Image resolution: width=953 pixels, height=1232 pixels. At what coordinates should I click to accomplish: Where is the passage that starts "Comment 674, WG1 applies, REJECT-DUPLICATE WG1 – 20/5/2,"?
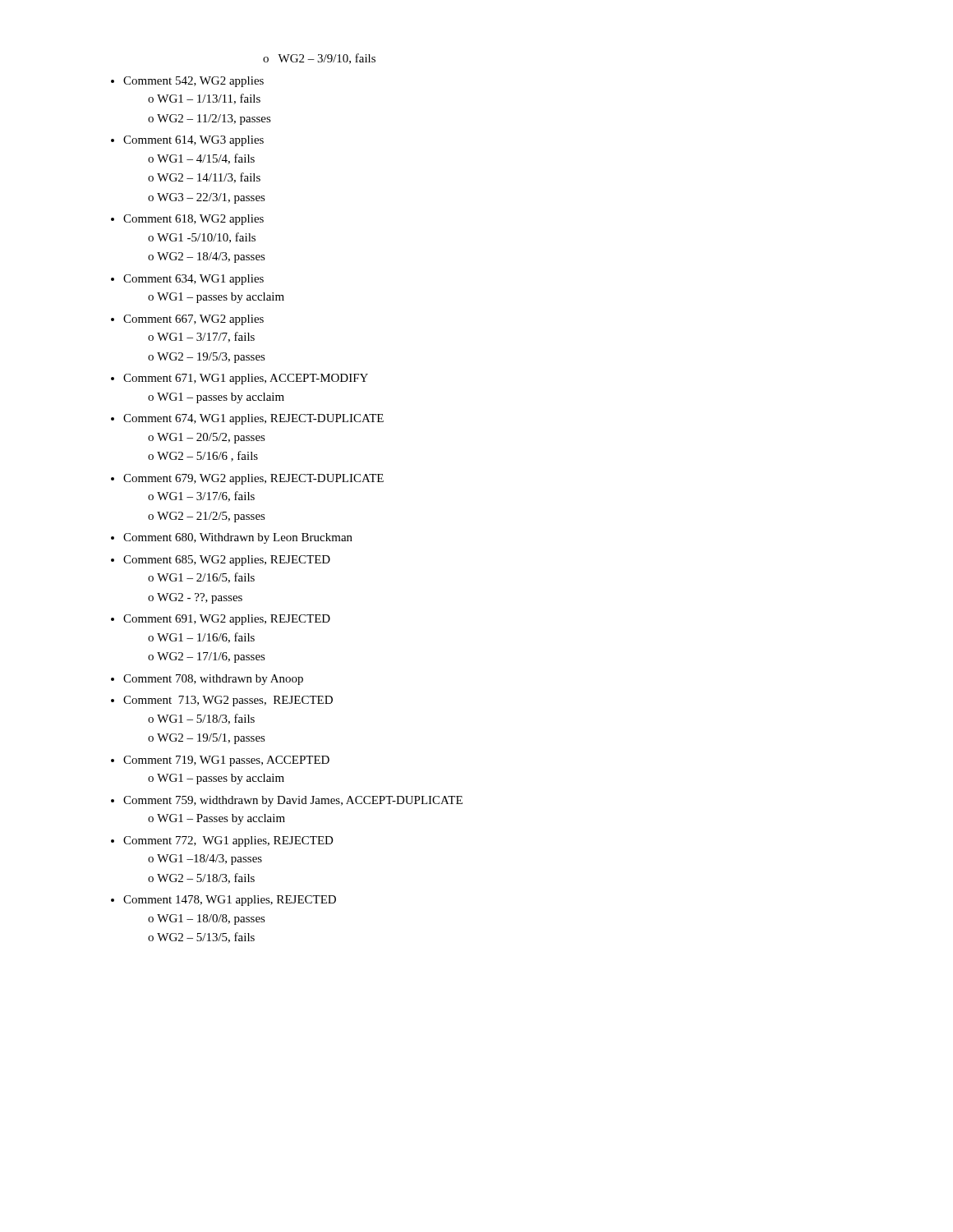tap(253, 419)
